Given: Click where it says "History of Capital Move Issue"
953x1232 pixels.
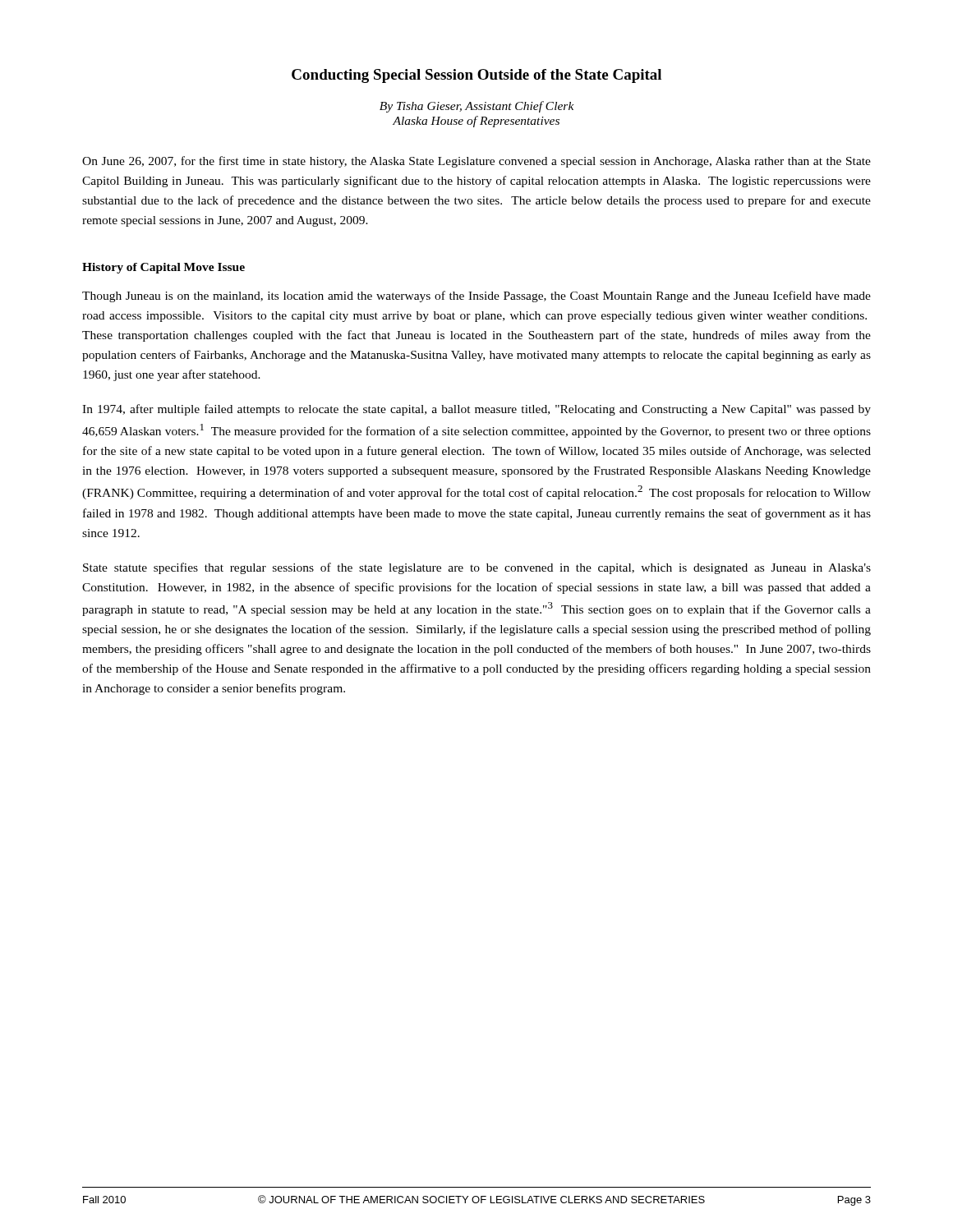Looking at the screenshot, I should coord(163,267).
